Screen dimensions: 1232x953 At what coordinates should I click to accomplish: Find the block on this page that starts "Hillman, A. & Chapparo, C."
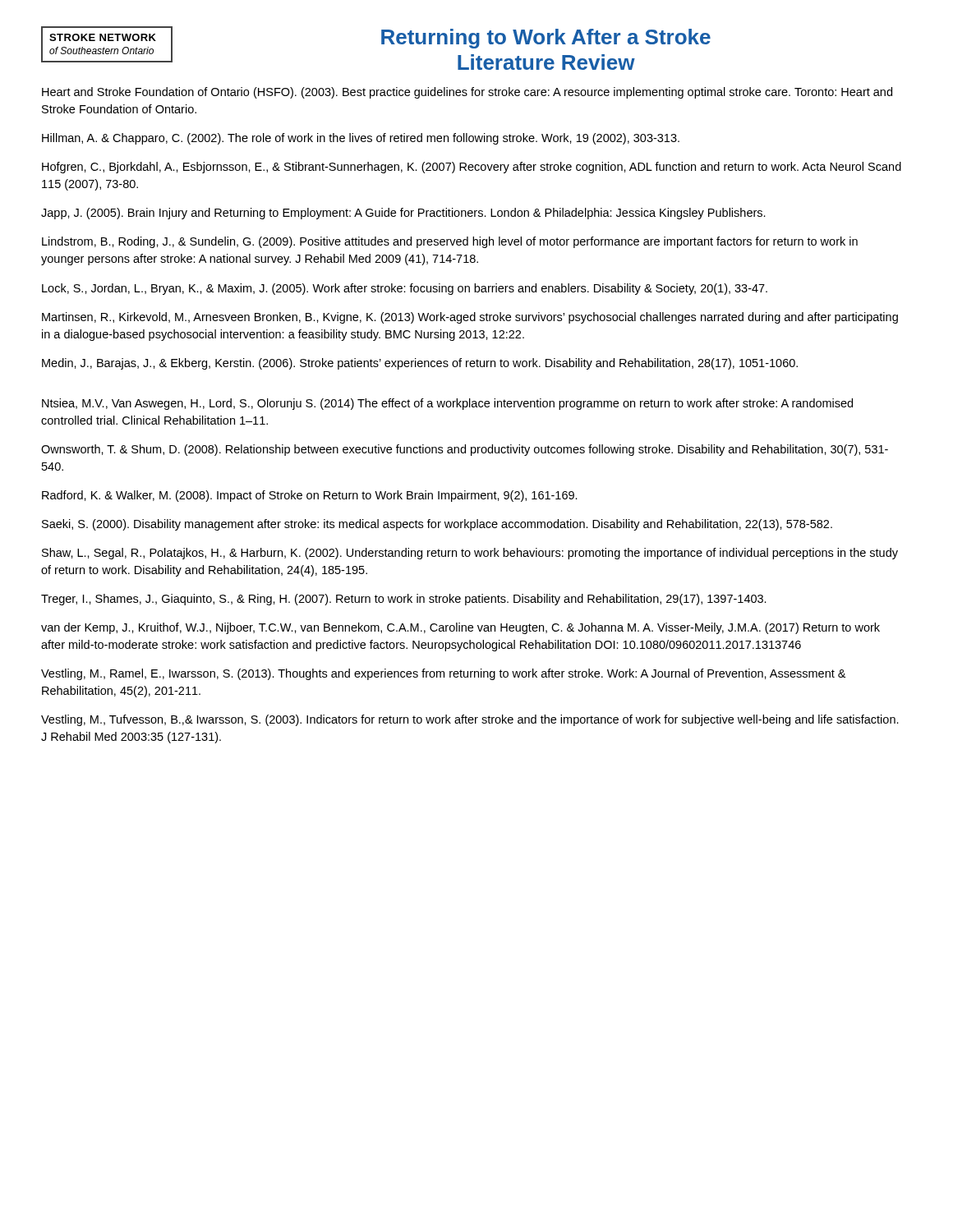tap(361, 138)
